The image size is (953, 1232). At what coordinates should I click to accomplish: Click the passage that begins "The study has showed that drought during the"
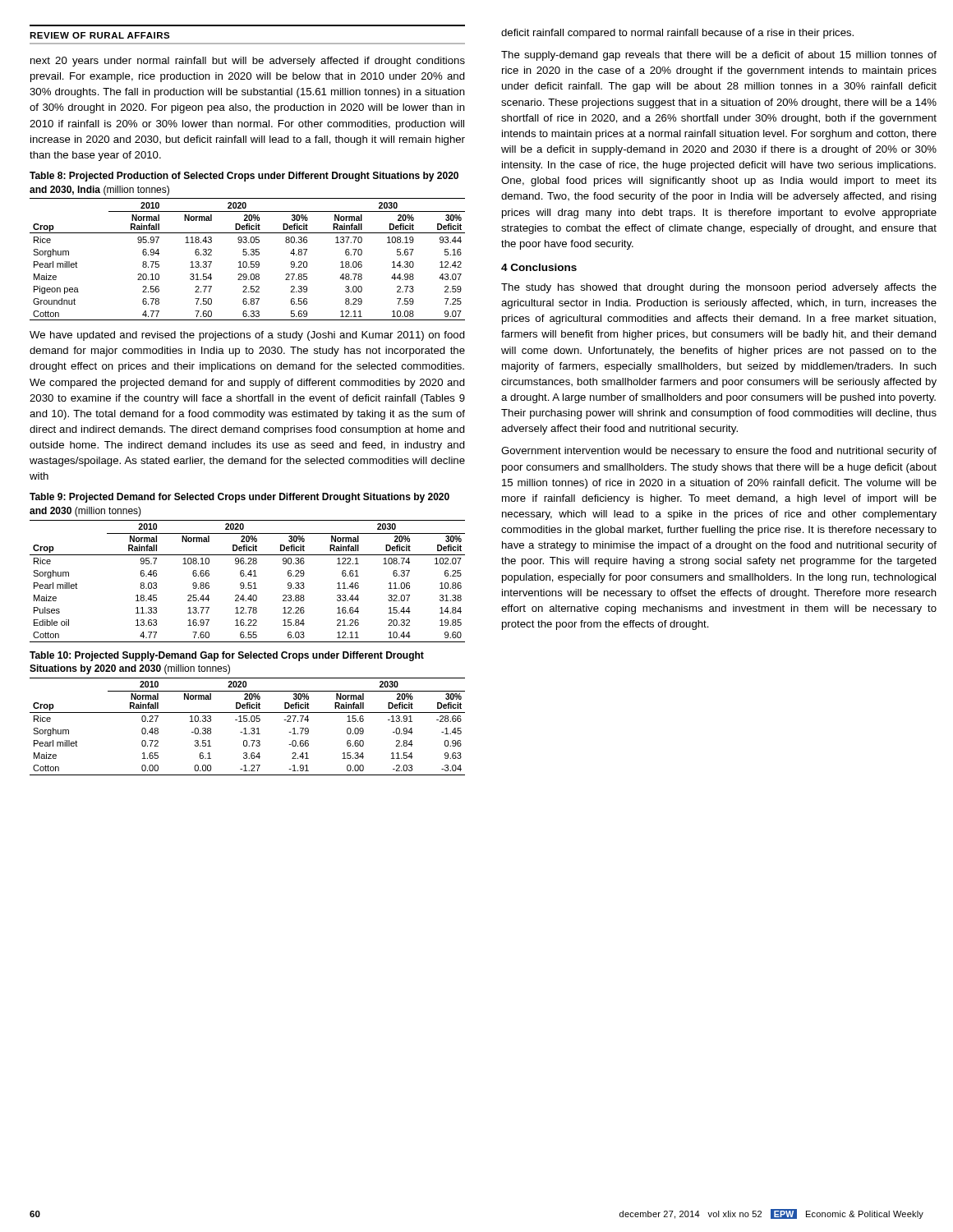click(x=719, y=455)
